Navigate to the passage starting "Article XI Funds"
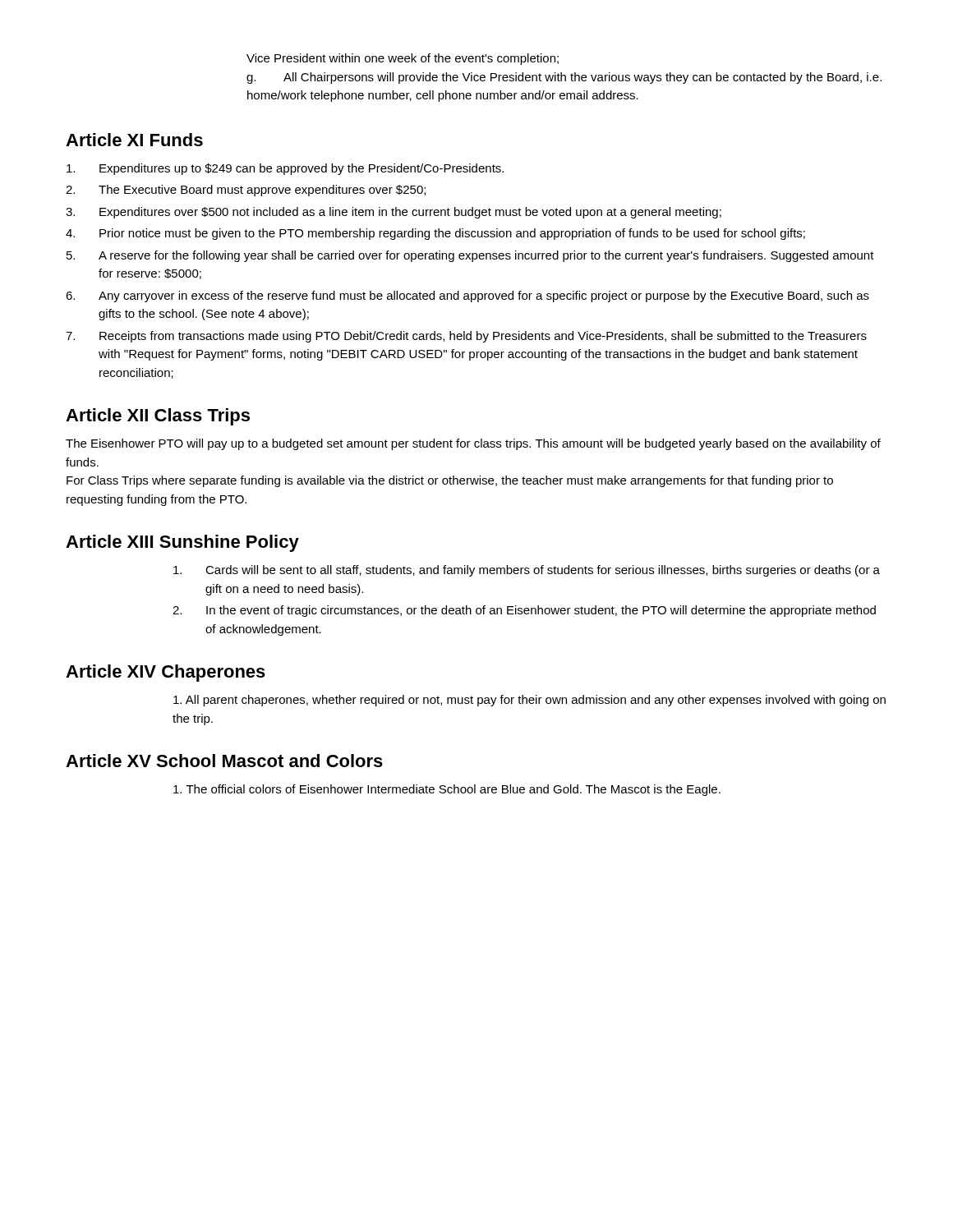This screenshot has height=1232, width=953. 135,140
